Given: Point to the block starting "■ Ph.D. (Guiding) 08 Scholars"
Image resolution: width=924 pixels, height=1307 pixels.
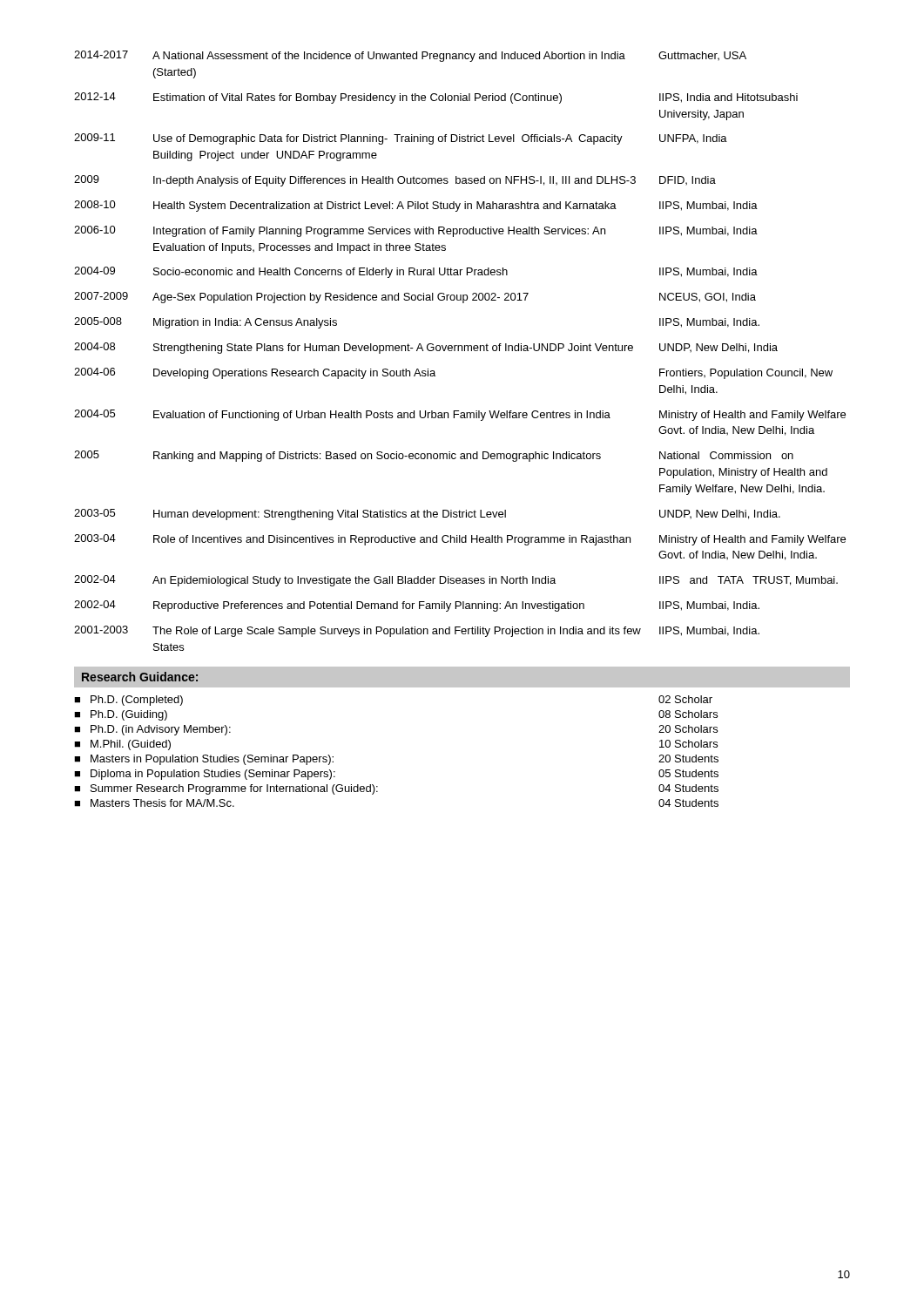Looking at the screenshot, I should [x=122, y=715].
